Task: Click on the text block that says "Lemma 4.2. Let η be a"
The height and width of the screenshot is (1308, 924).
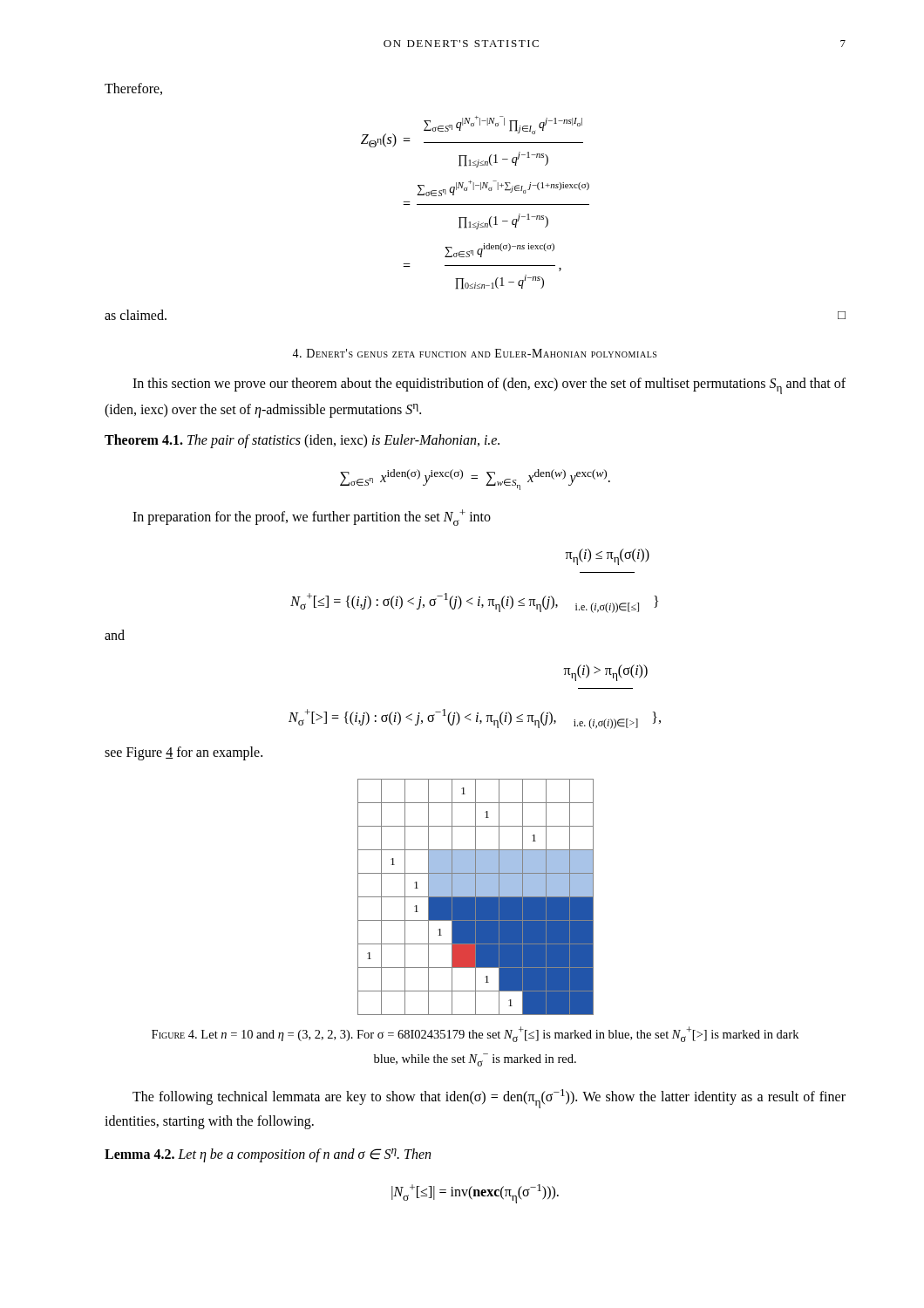Action: 475,1176
